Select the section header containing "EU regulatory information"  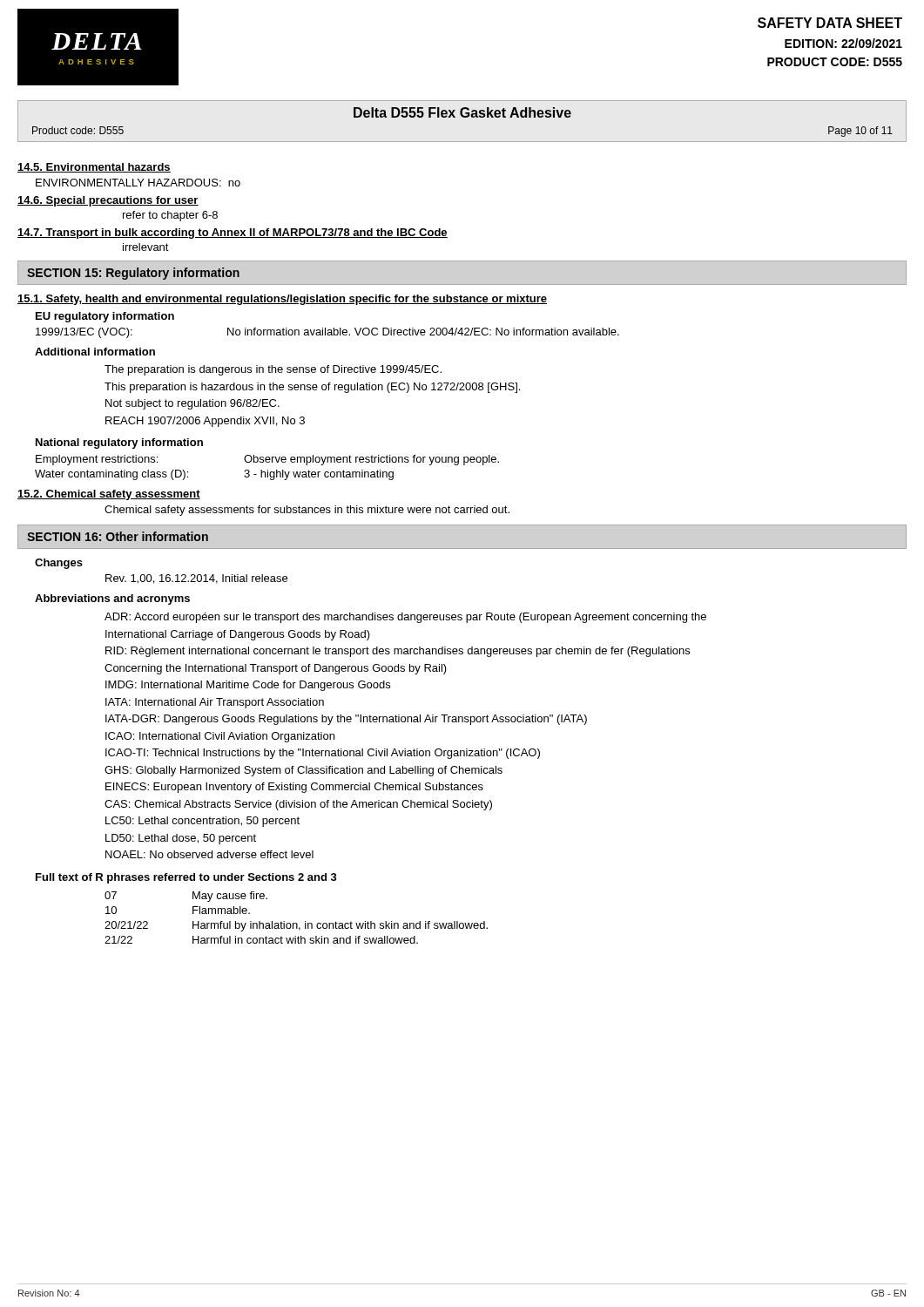pyautogui.click(x=105, y=316)
